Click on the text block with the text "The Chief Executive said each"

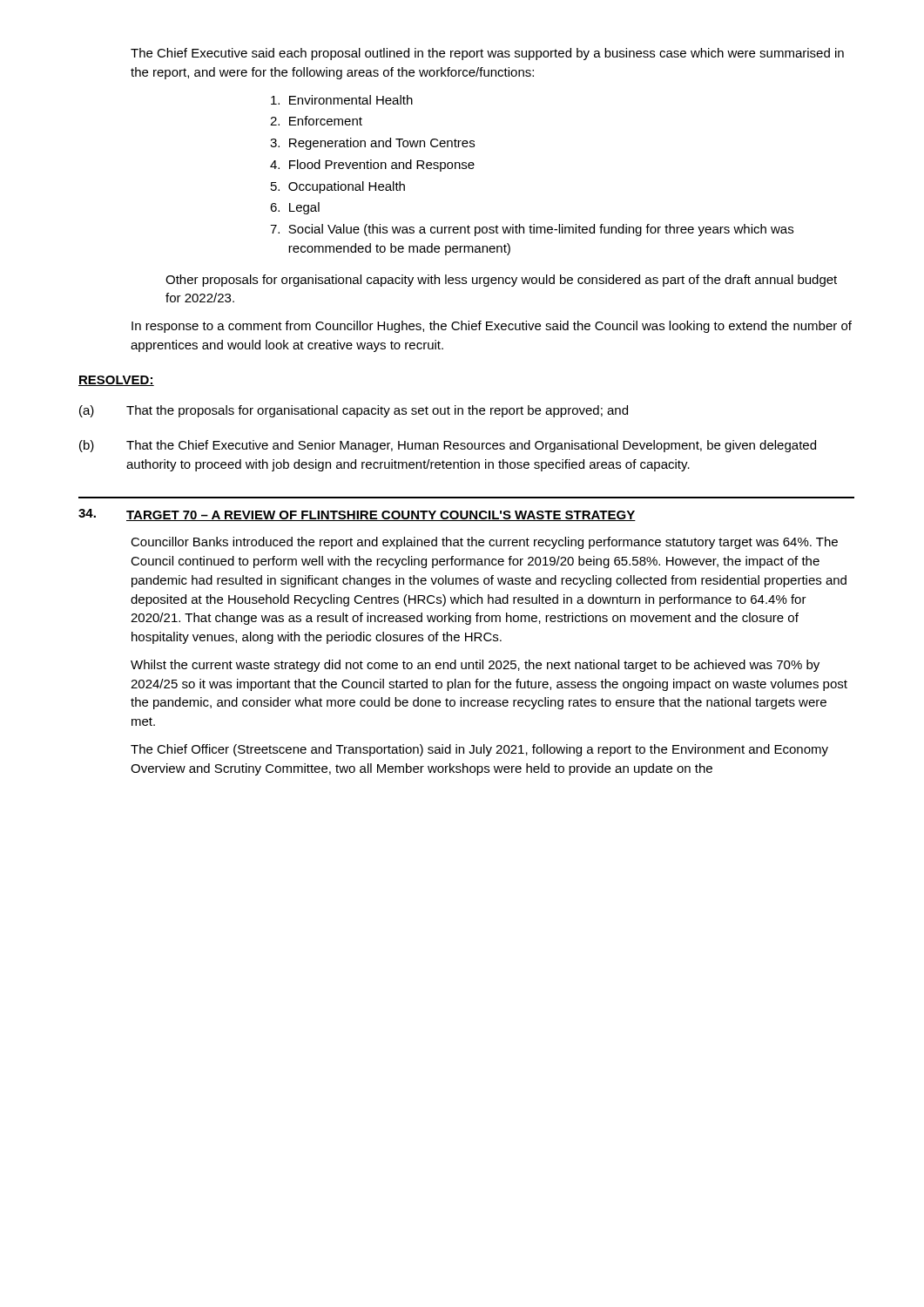[492, 62]
